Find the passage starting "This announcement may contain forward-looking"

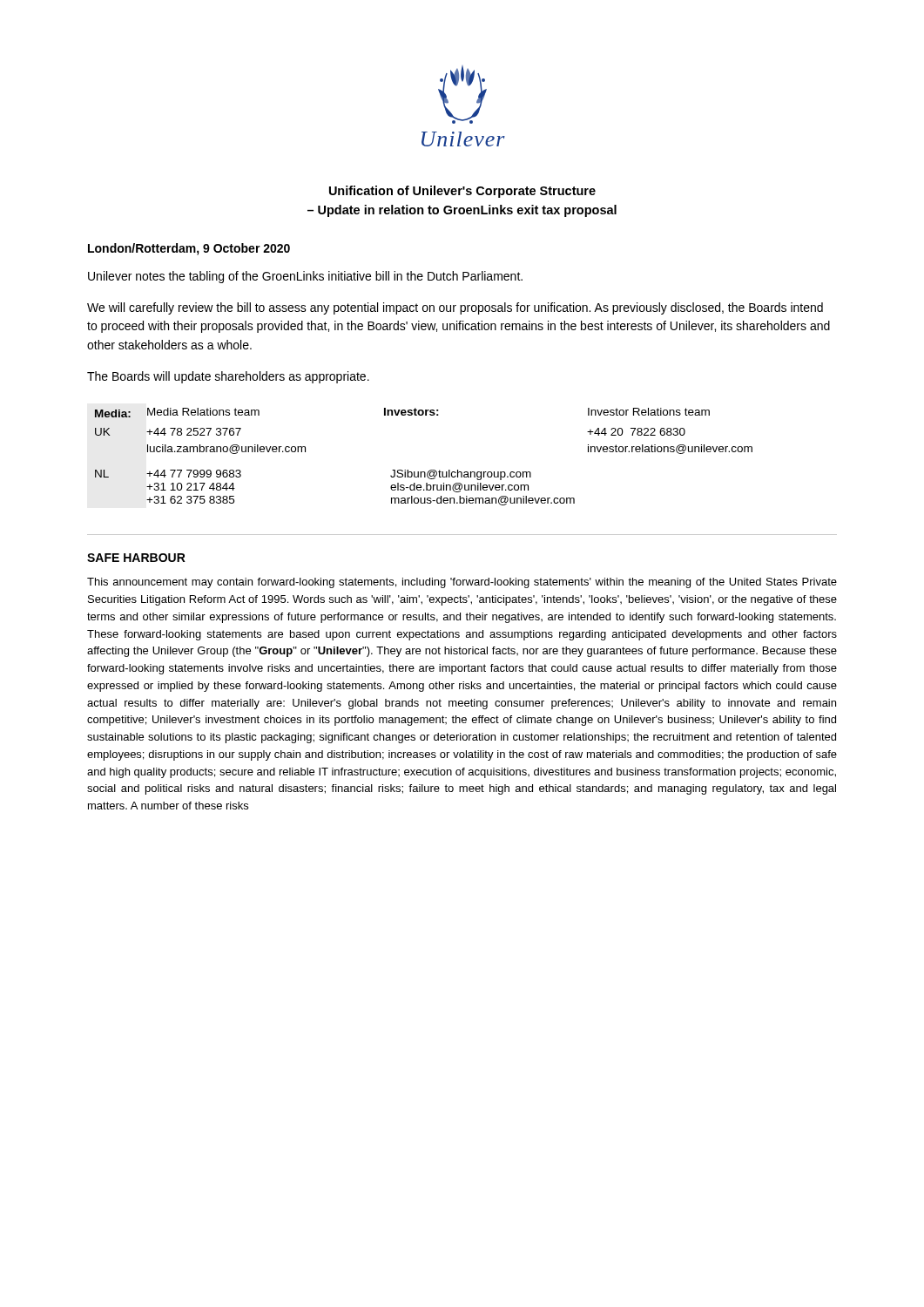coord(462,694)
